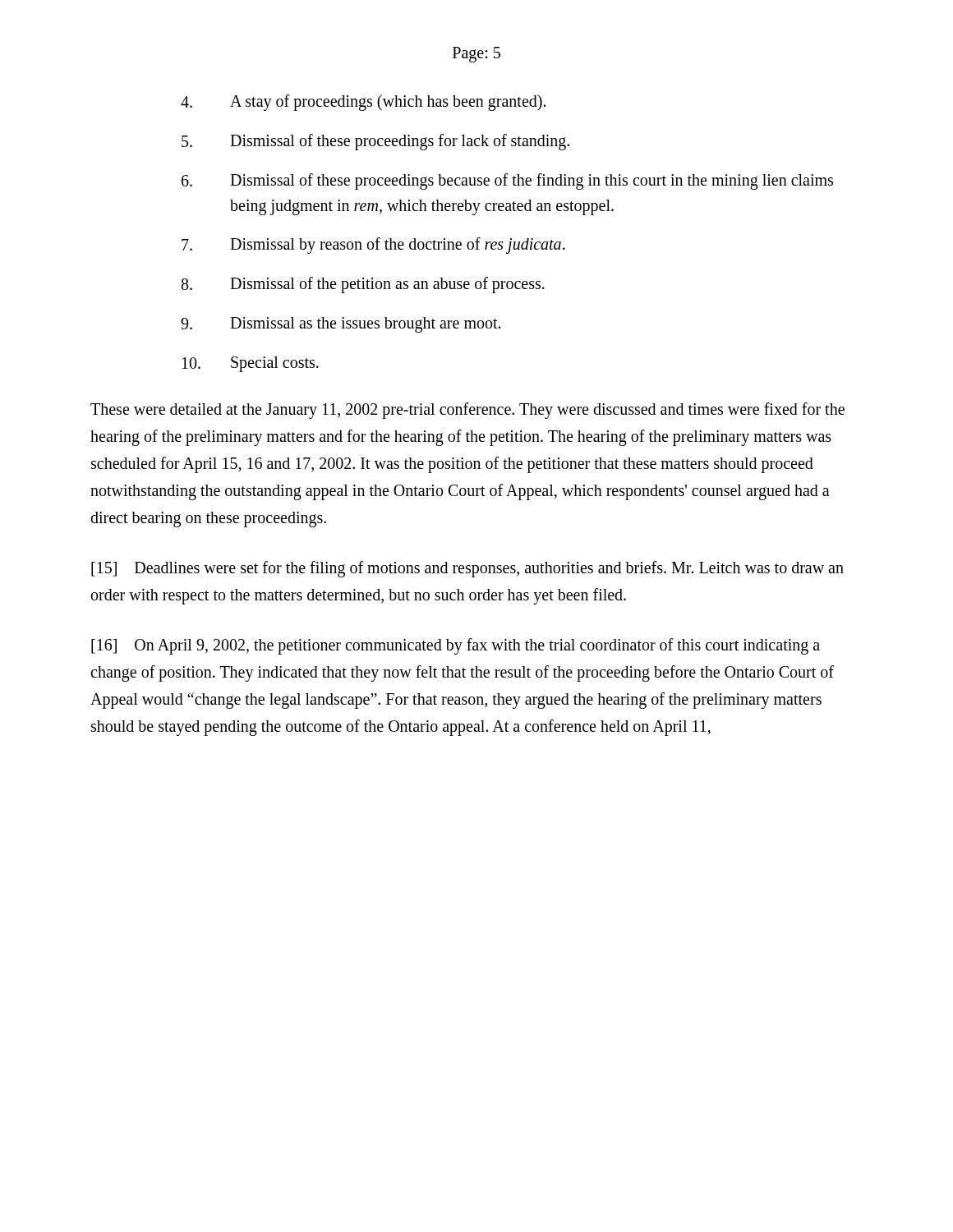
Task: Point to the passage starting "10. Special costs."
Action: click(251, 364)
